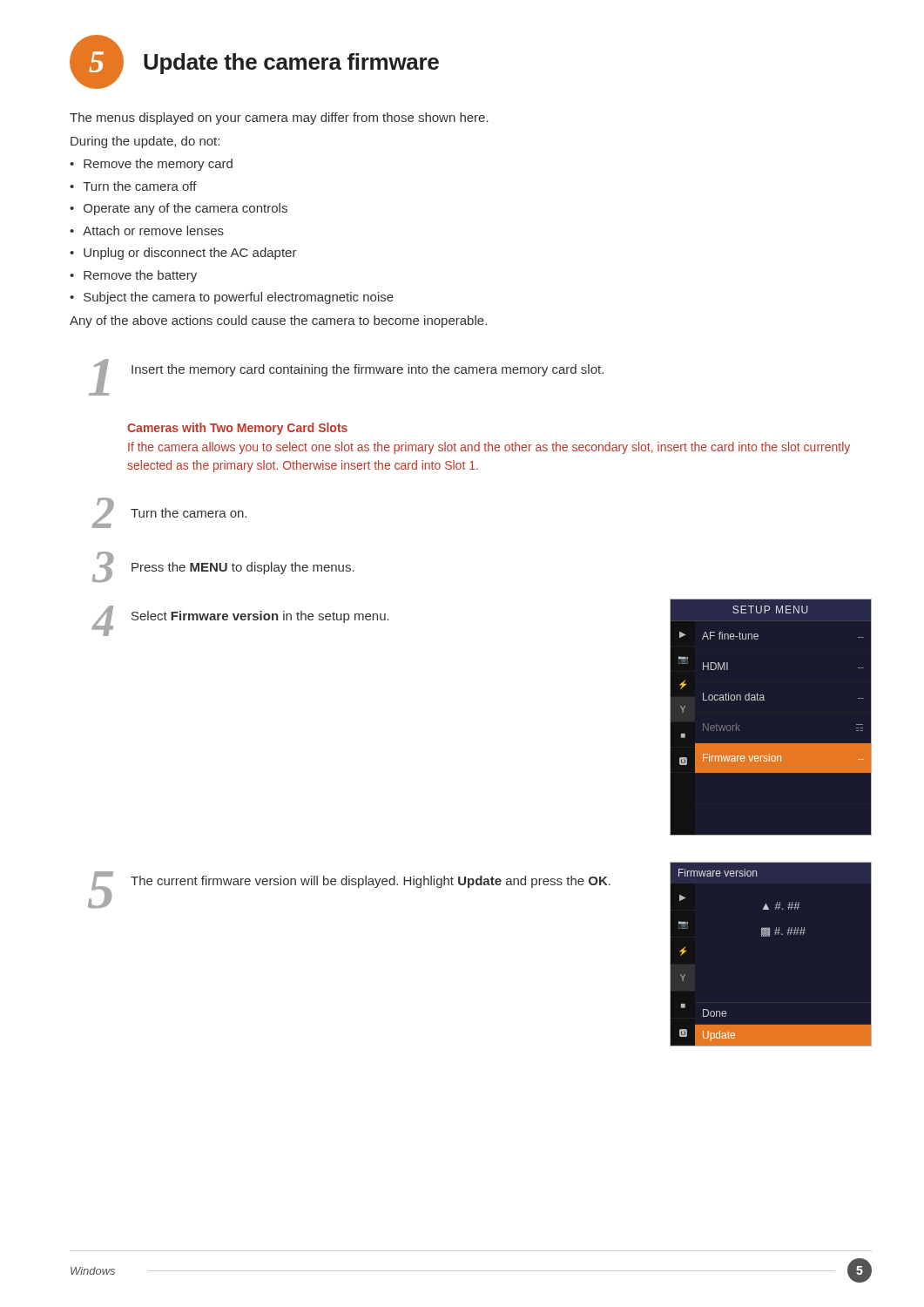
Task: Select the title containing "5 Update the camera"
Action: (x=255, y=62)
